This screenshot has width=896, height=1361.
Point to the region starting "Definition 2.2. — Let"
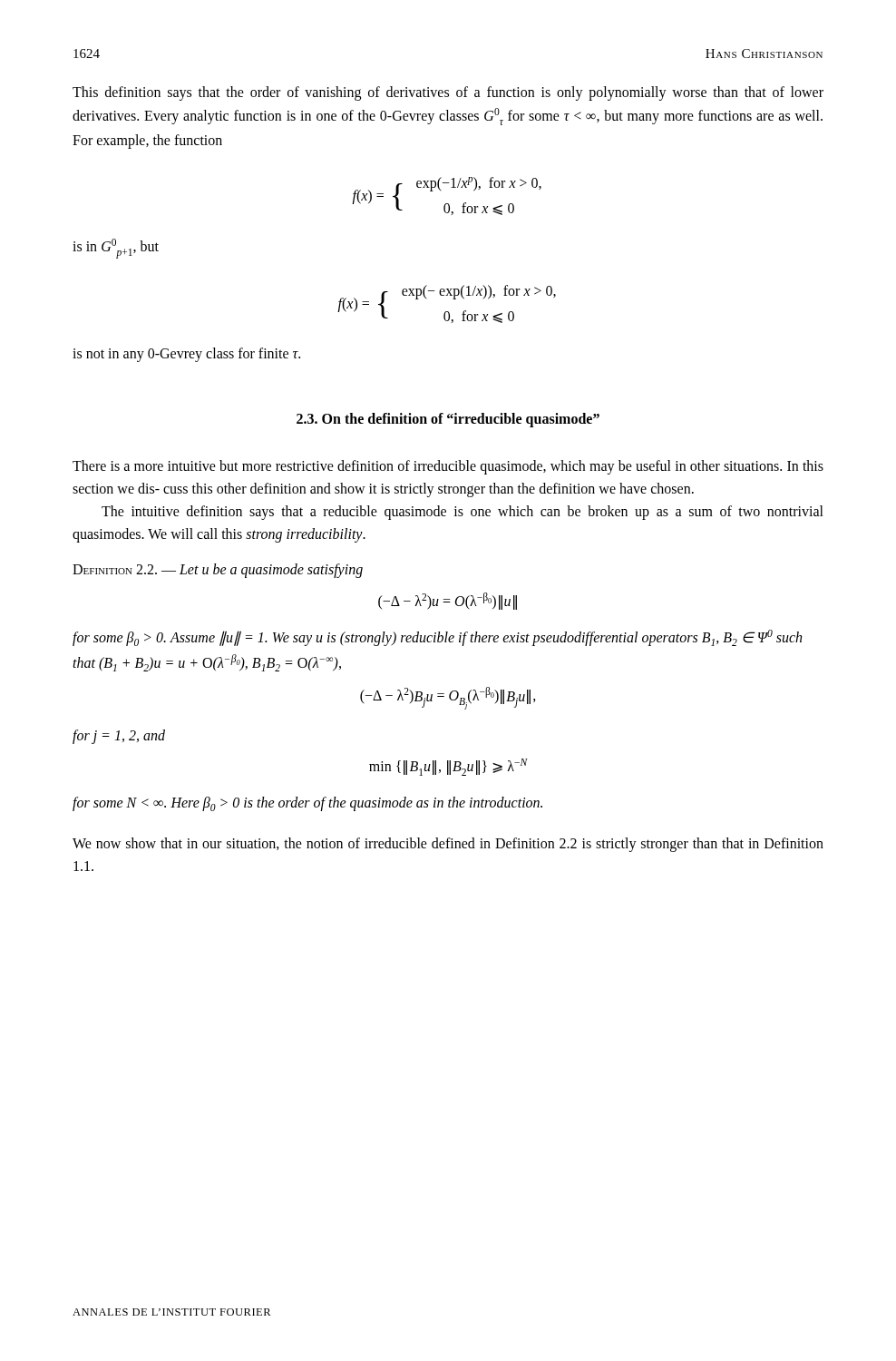pyautogui.click(x=218, y=571)
